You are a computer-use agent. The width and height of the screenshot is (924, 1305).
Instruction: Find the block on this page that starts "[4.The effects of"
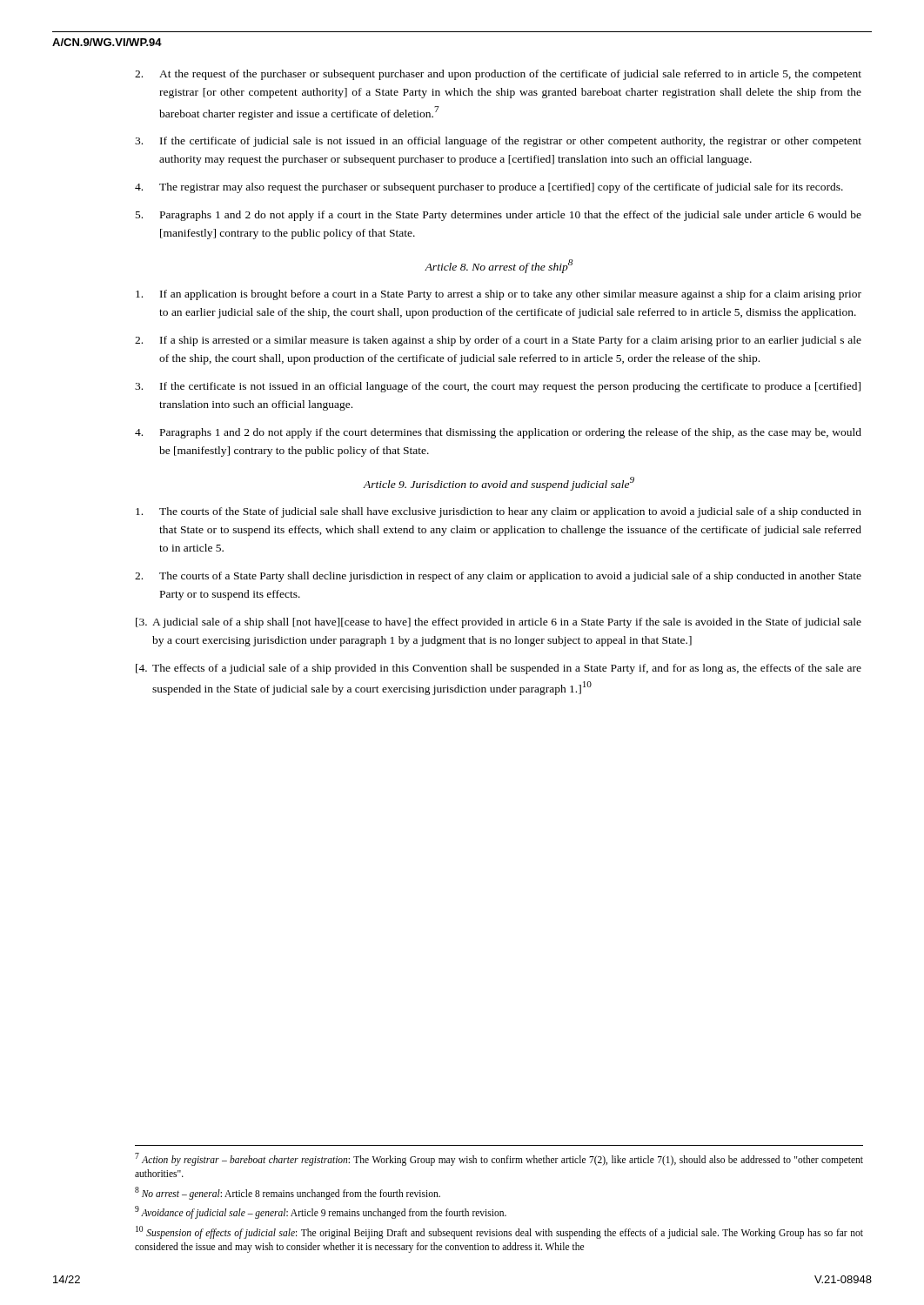(x=498, y=679)
